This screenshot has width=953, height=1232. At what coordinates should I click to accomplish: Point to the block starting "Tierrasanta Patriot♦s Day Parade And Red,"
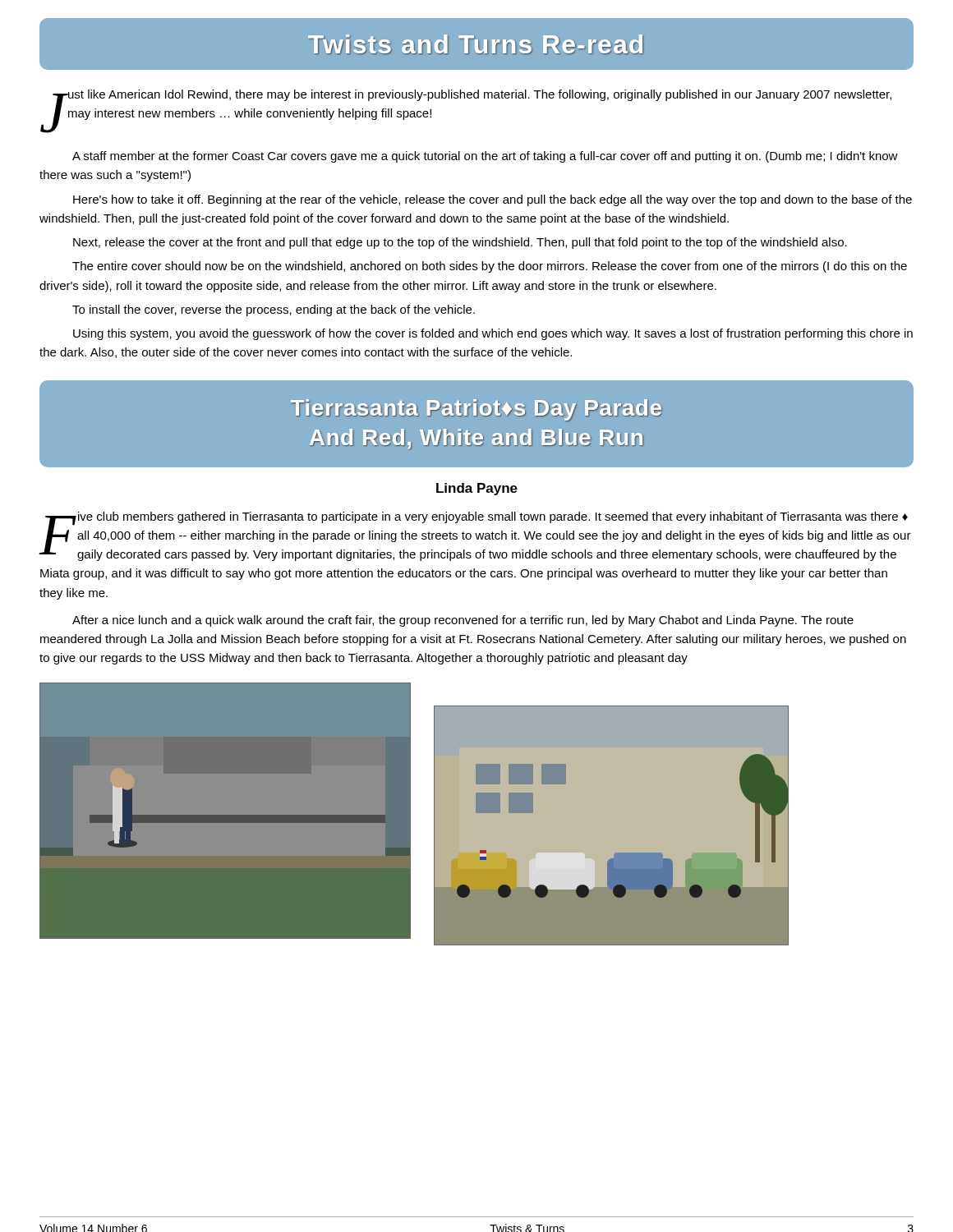[476, 424]
